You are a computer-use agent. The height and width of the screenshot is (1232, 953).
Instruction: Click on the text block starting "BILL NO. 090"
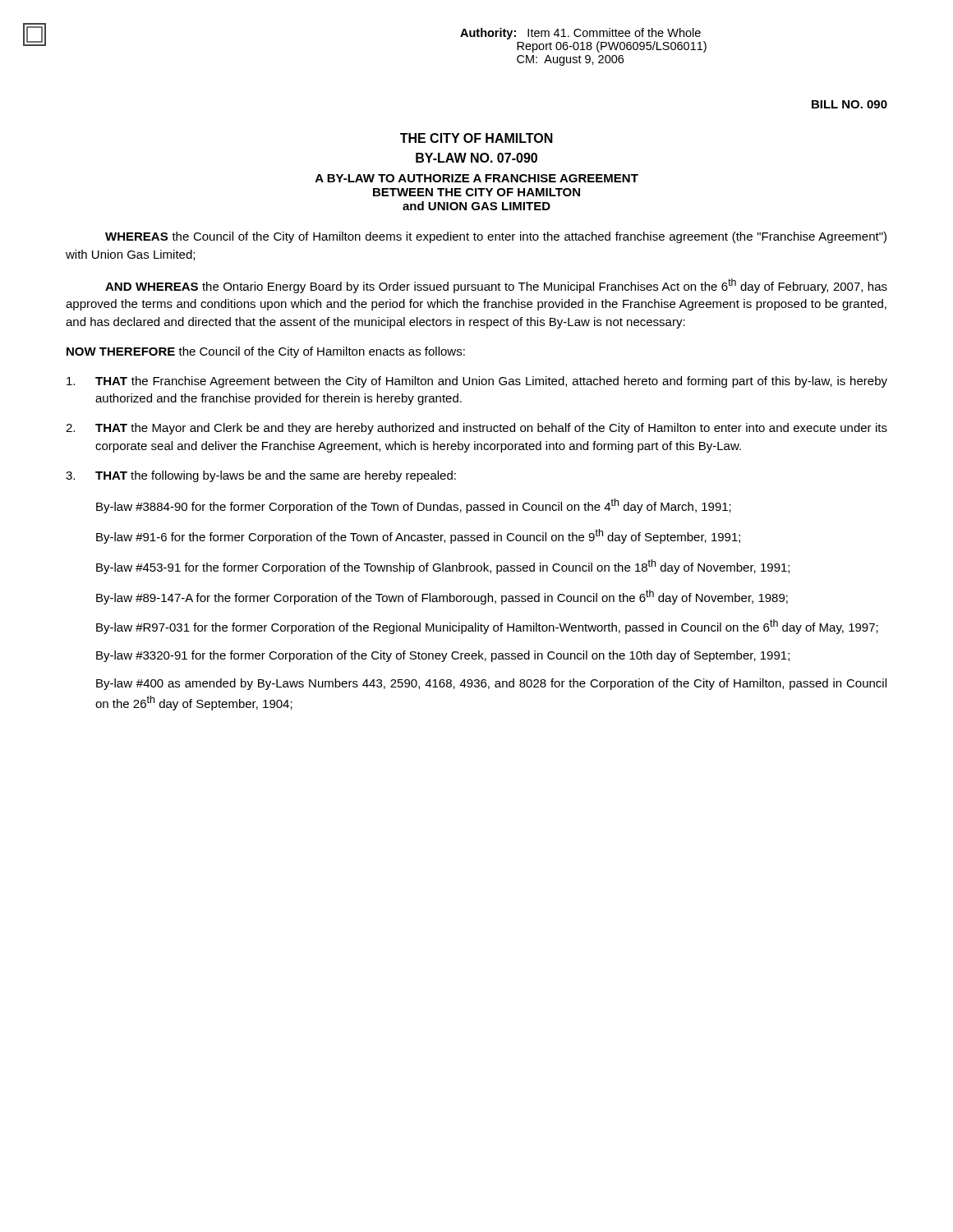849,104
